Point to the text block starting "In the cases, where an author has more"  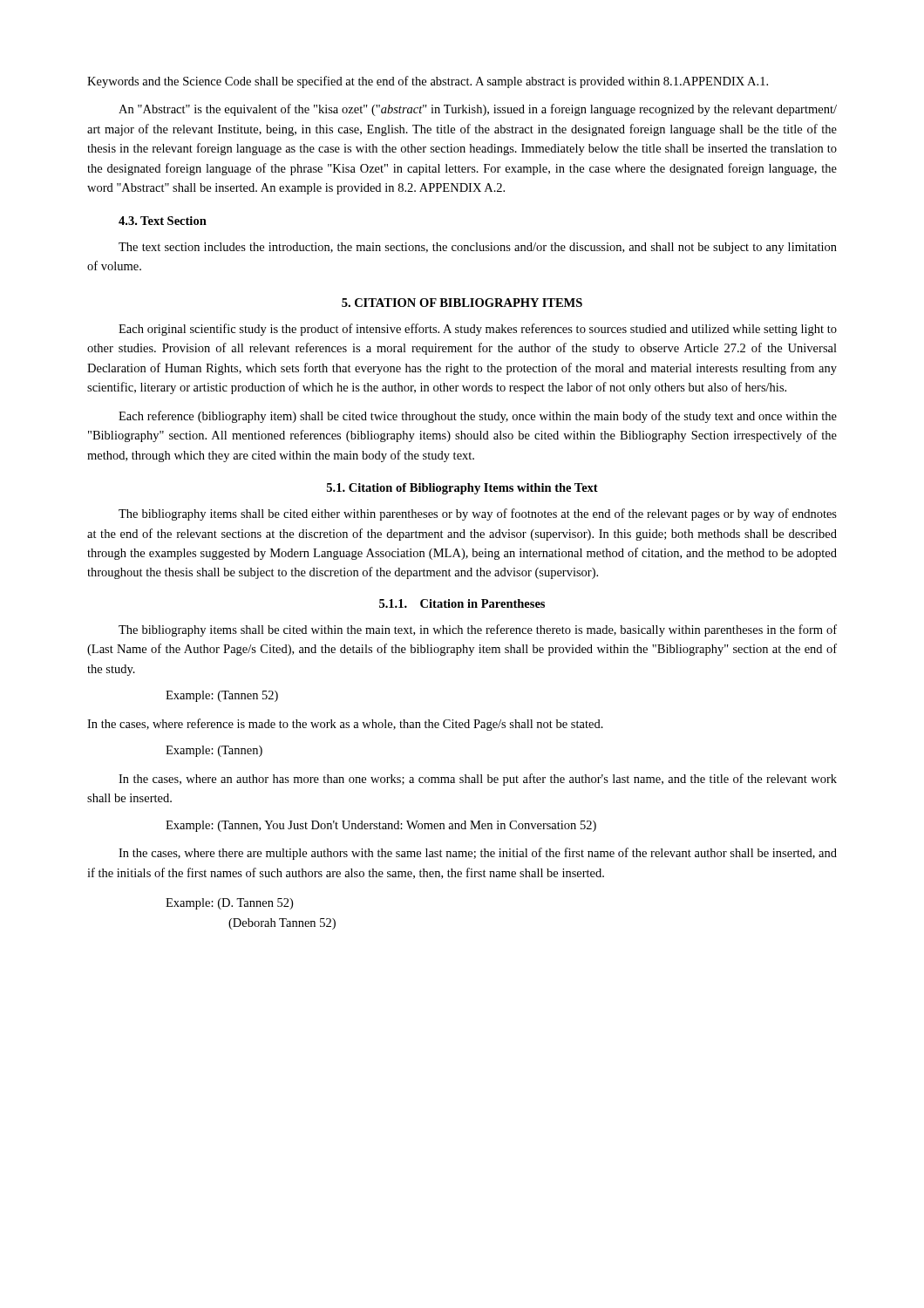pyautogui.click(x=462, y=788)
